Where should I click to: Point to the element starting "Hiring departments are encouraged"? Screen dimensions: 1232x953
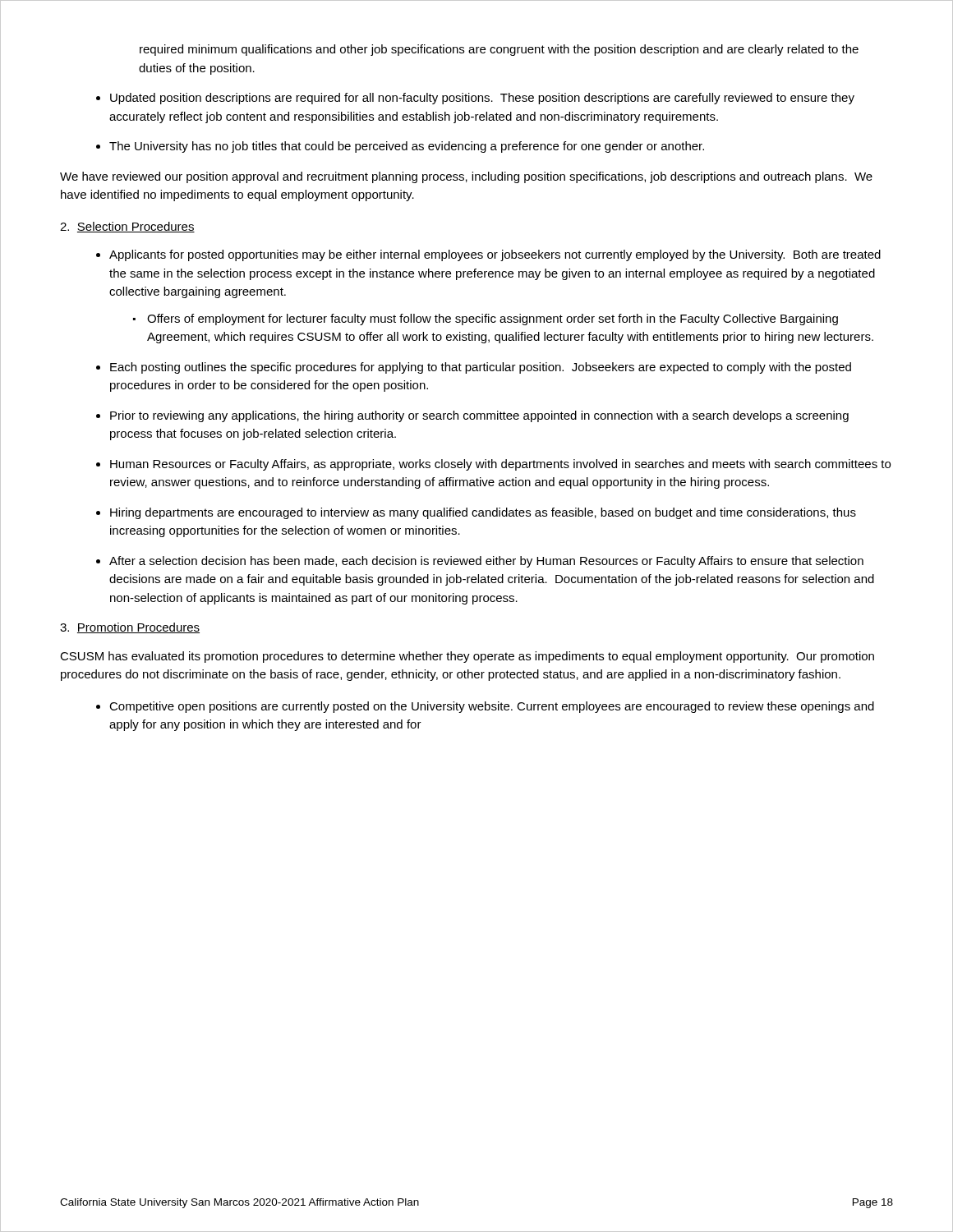[x=483, y=521]
